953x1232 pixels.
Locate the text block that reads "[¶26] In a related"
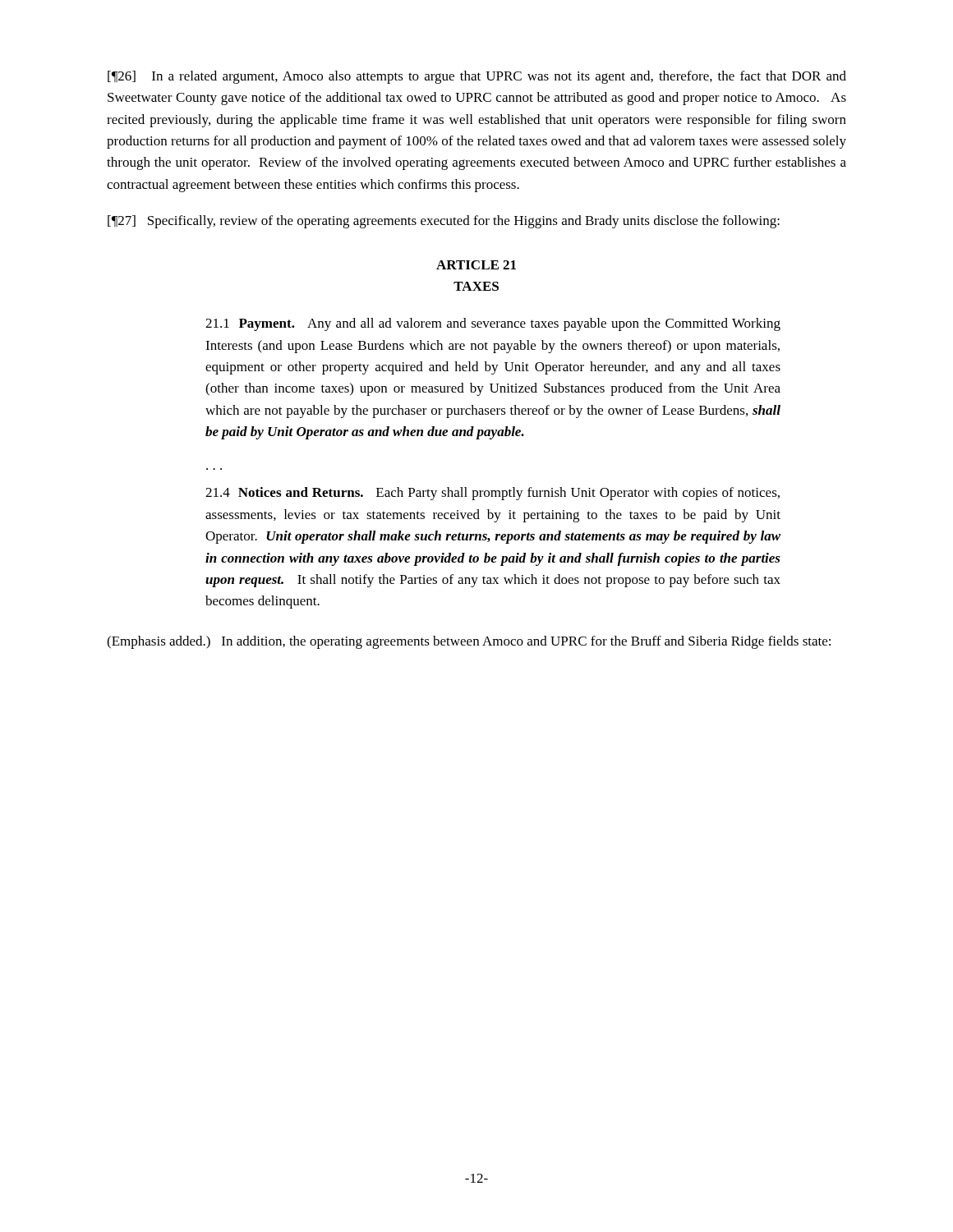click(476, 131)
